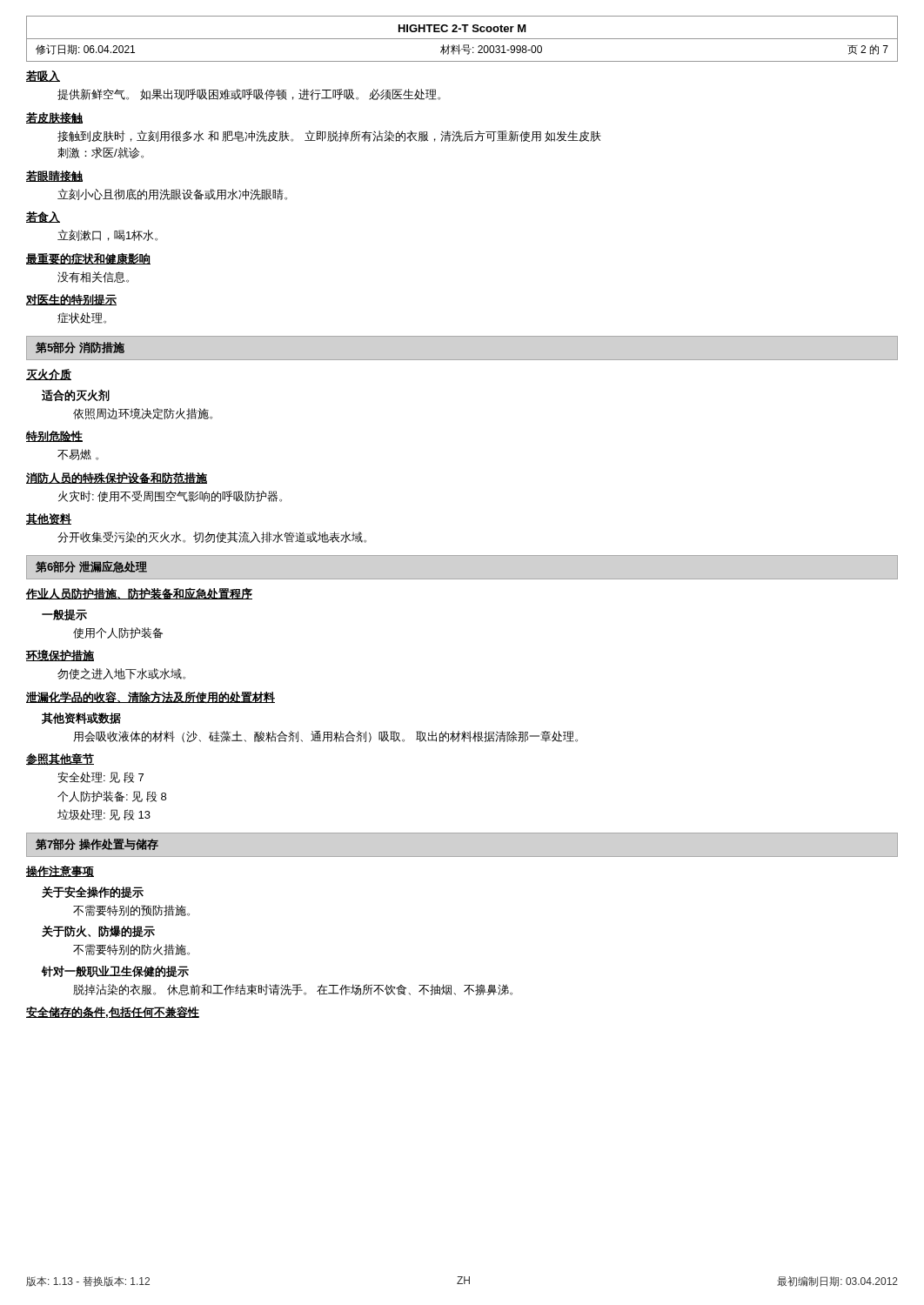Viewport: 924px width, 1305px height.
Task: Find "提供新鲜空气。 如果出现呼吸困难或呼吸停顿，进行工呼吸。 必须医生处理。" on this page
Action: [x=253, y=94]
